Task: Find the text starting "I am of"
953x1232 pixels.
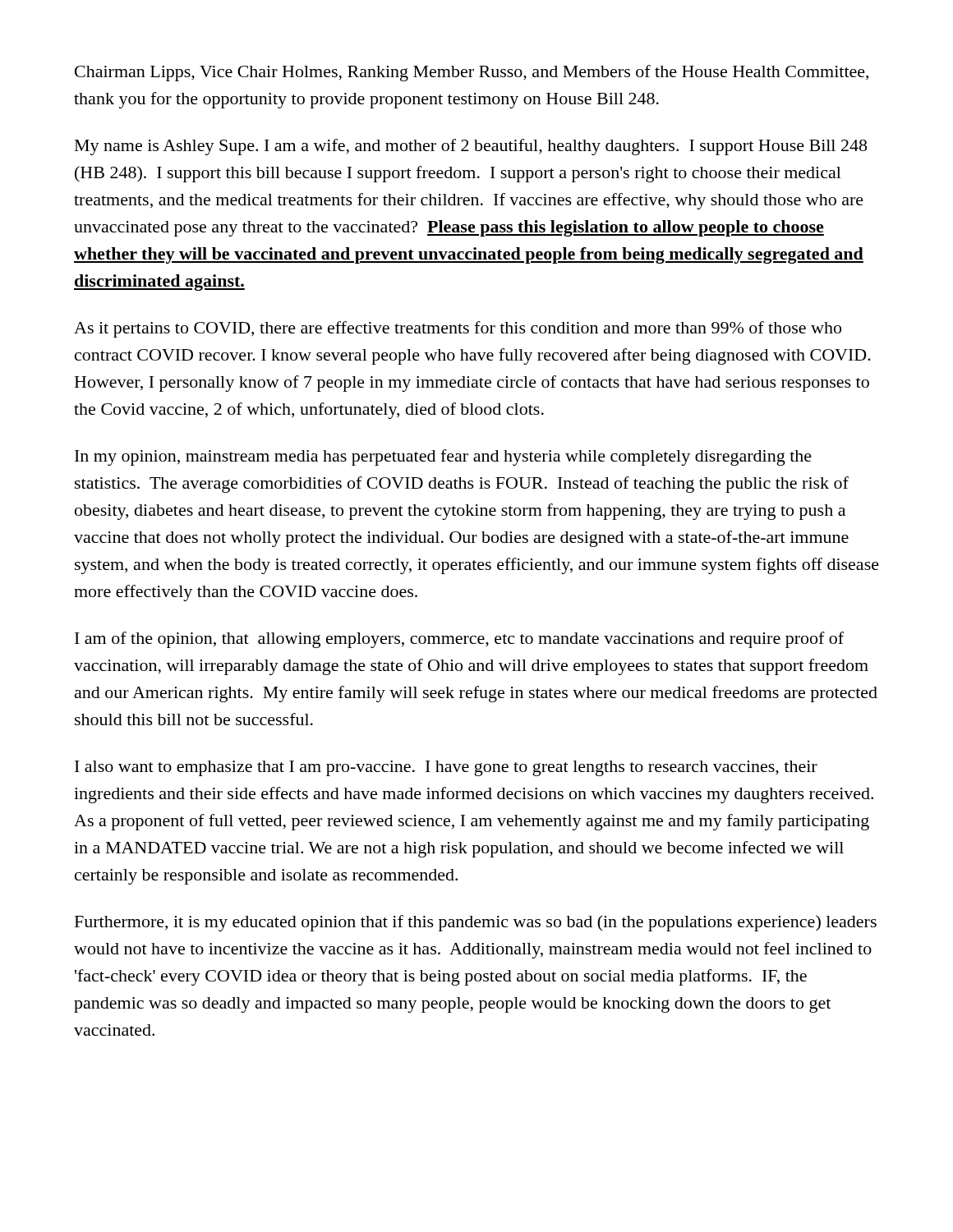Action: tap(476, 678)
